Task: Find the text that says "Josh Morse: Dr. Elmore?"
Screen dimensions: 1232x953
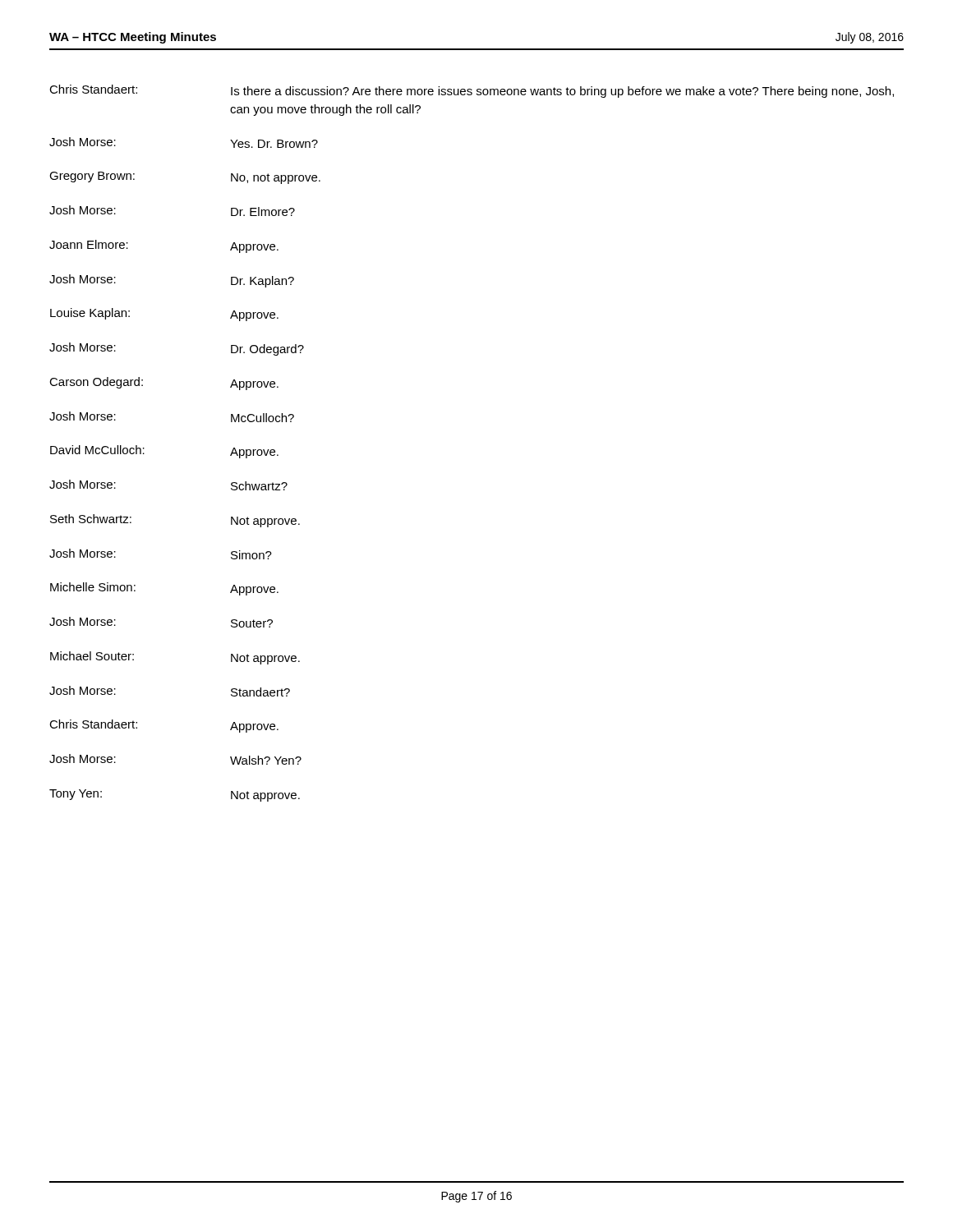Action: pyautogui.click(x=83, y=211)
